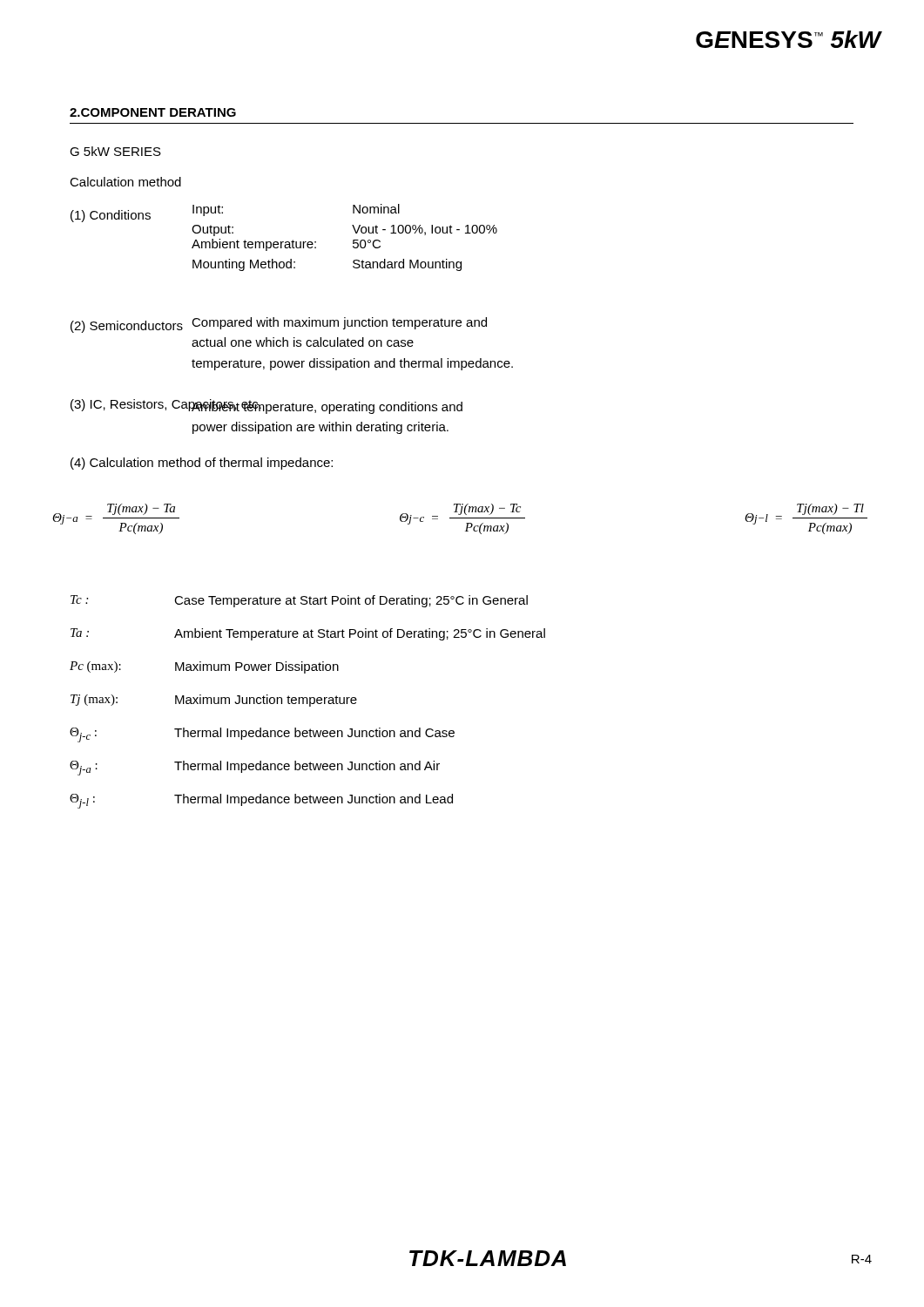Select the text that says "(3) IC, Resistors, Capacitors, etc."
This screenshot has height=1307, width=924.
pyautogui.click(x=166, y=404)
